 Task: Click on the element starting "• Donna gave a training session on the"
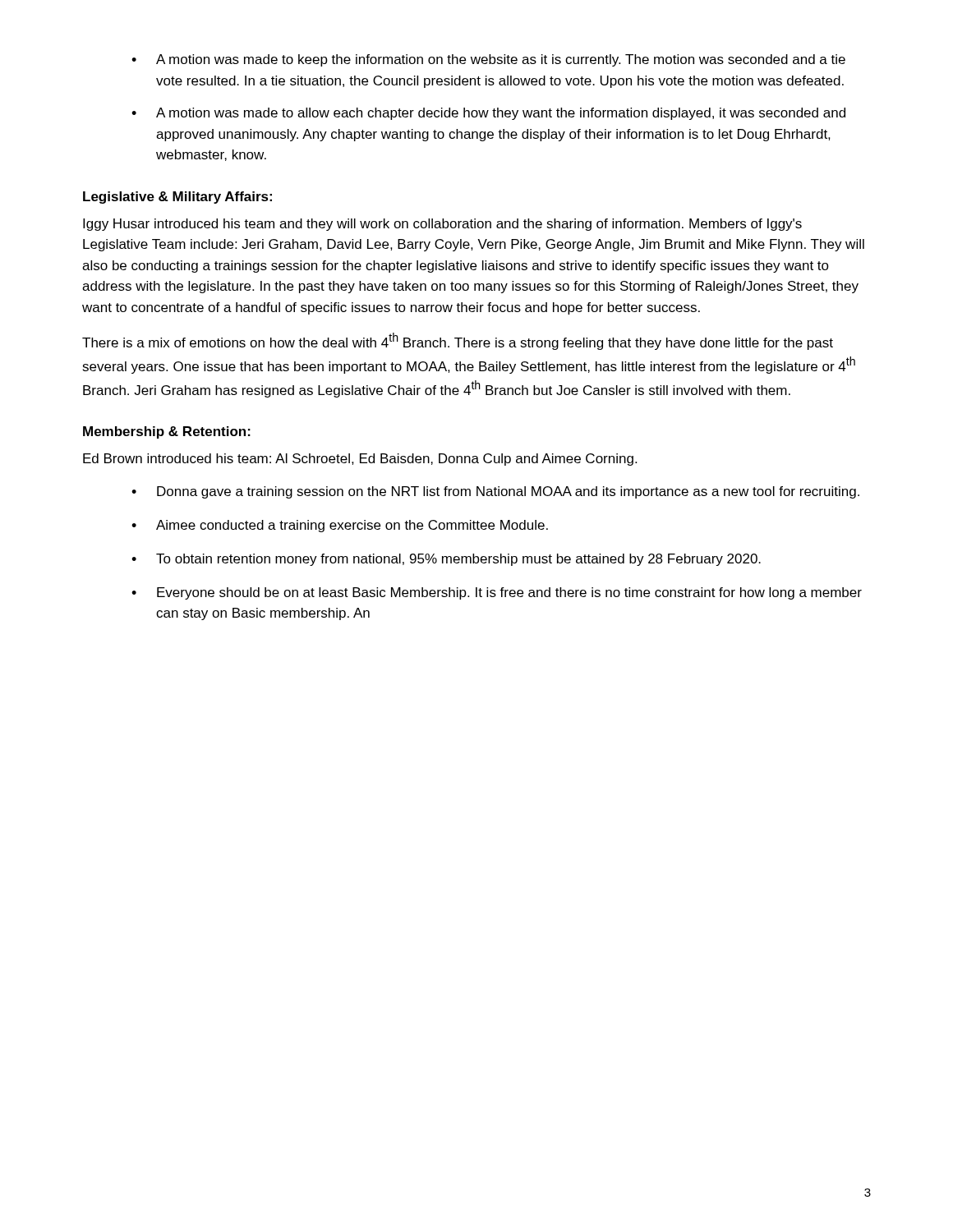point(501,492)
